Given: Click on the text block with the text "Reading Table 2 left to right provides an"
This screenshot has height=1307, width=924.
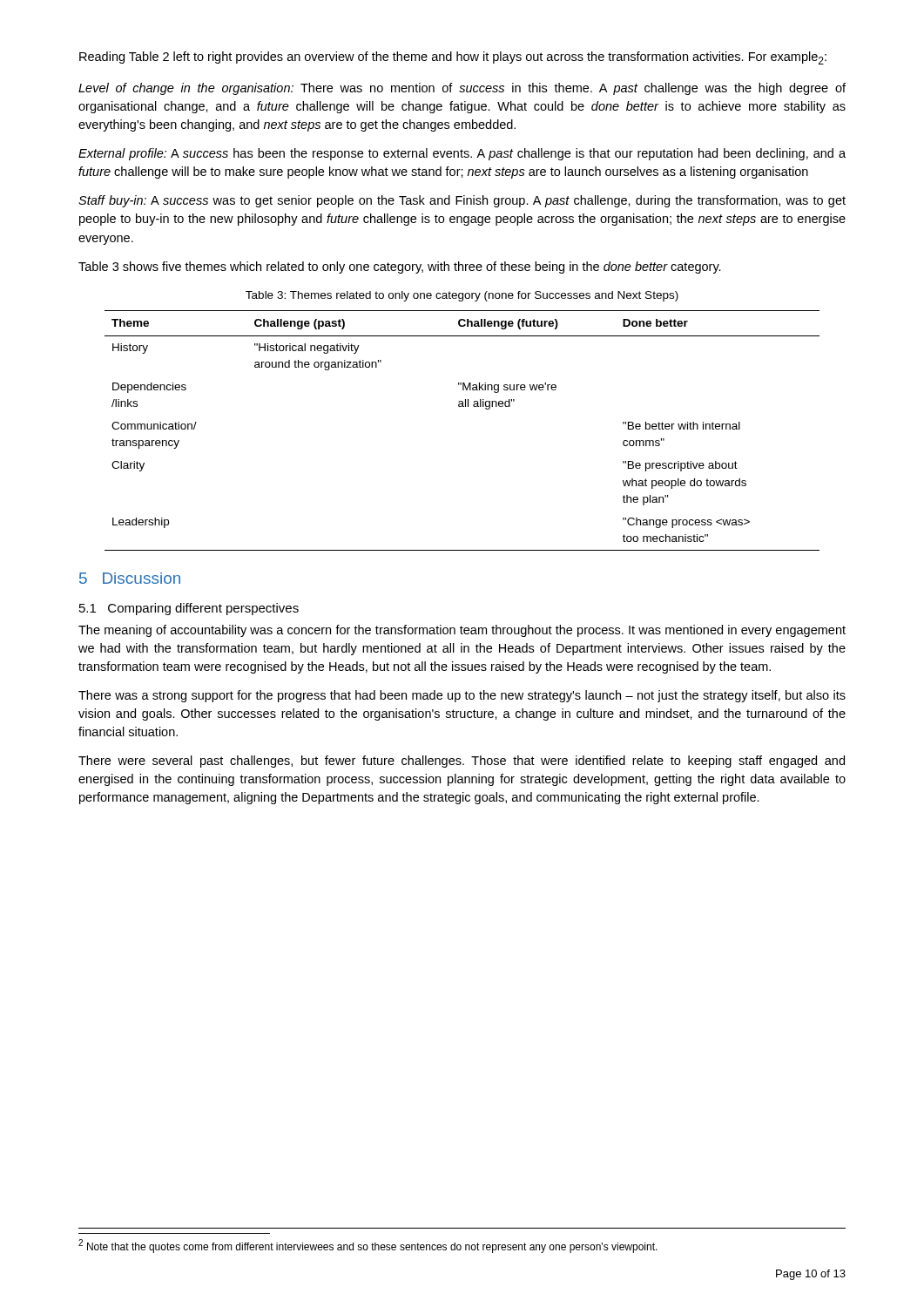Looking at the screenshot, I should pos(462,59).
